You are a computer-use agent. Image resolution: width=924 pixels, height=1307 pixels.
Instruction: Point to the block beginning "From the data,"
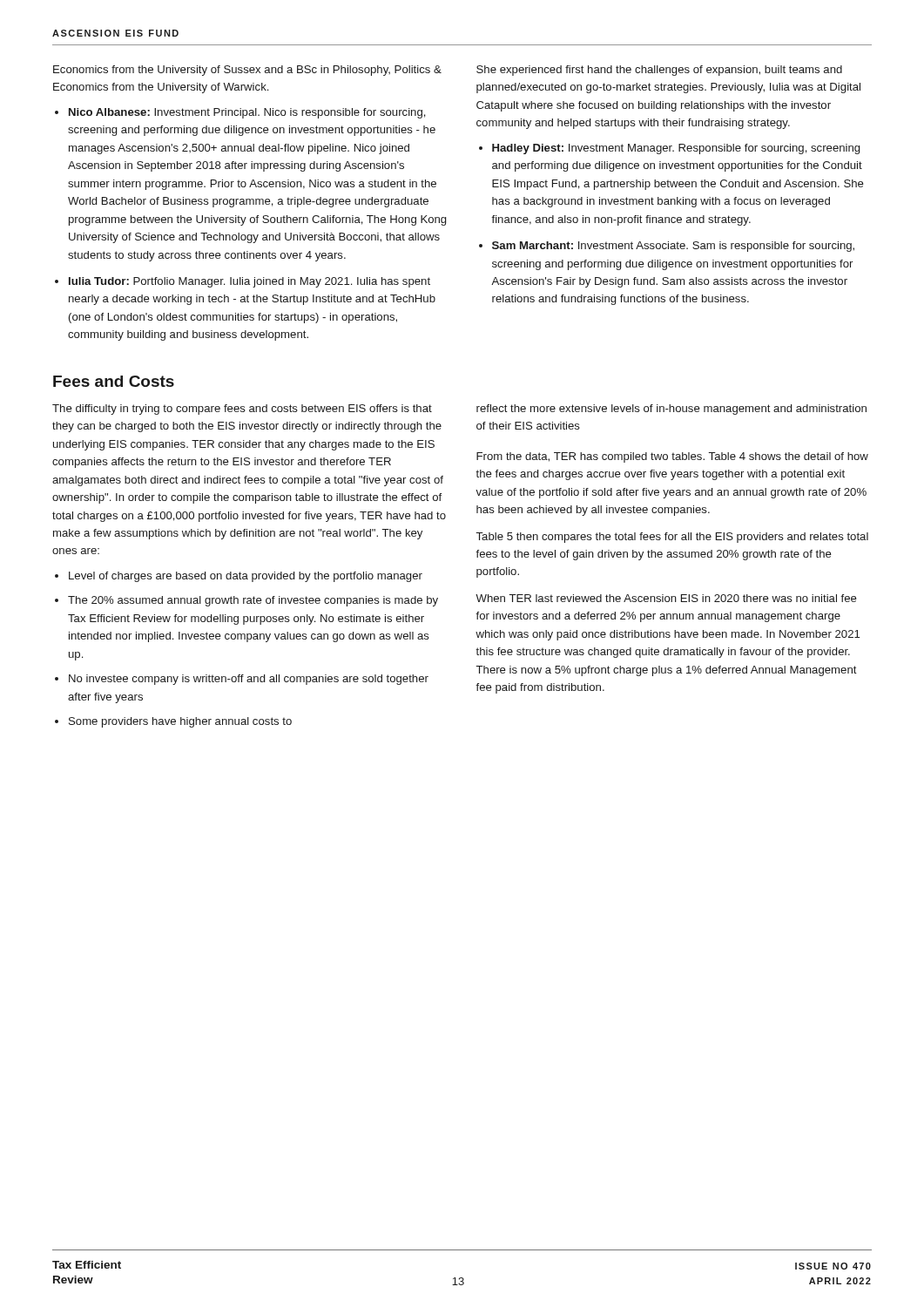[672, 483]
